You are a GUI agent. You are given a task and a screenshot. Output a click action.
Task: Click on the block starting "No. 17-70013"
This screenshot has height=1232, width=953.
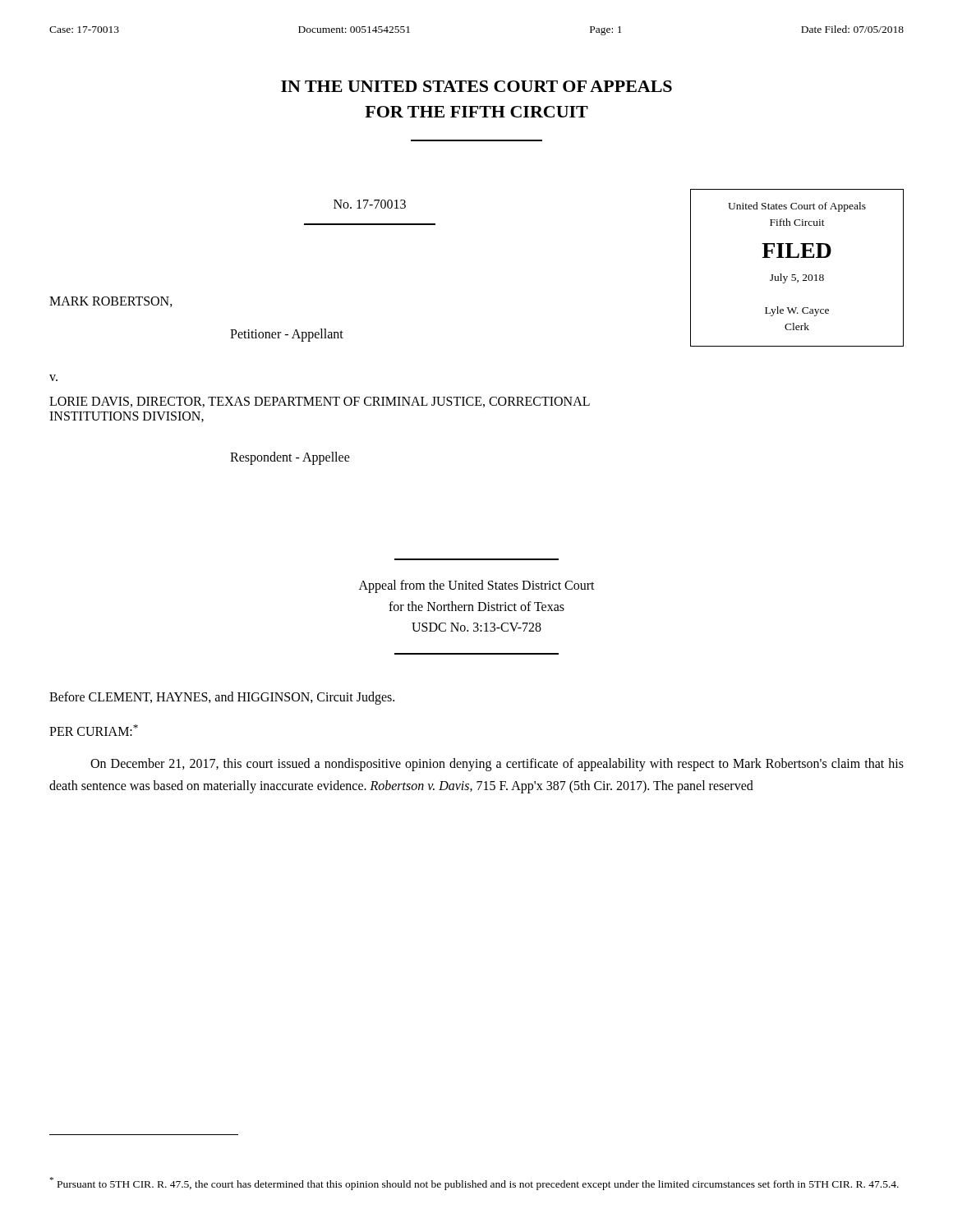click(370, 204)
